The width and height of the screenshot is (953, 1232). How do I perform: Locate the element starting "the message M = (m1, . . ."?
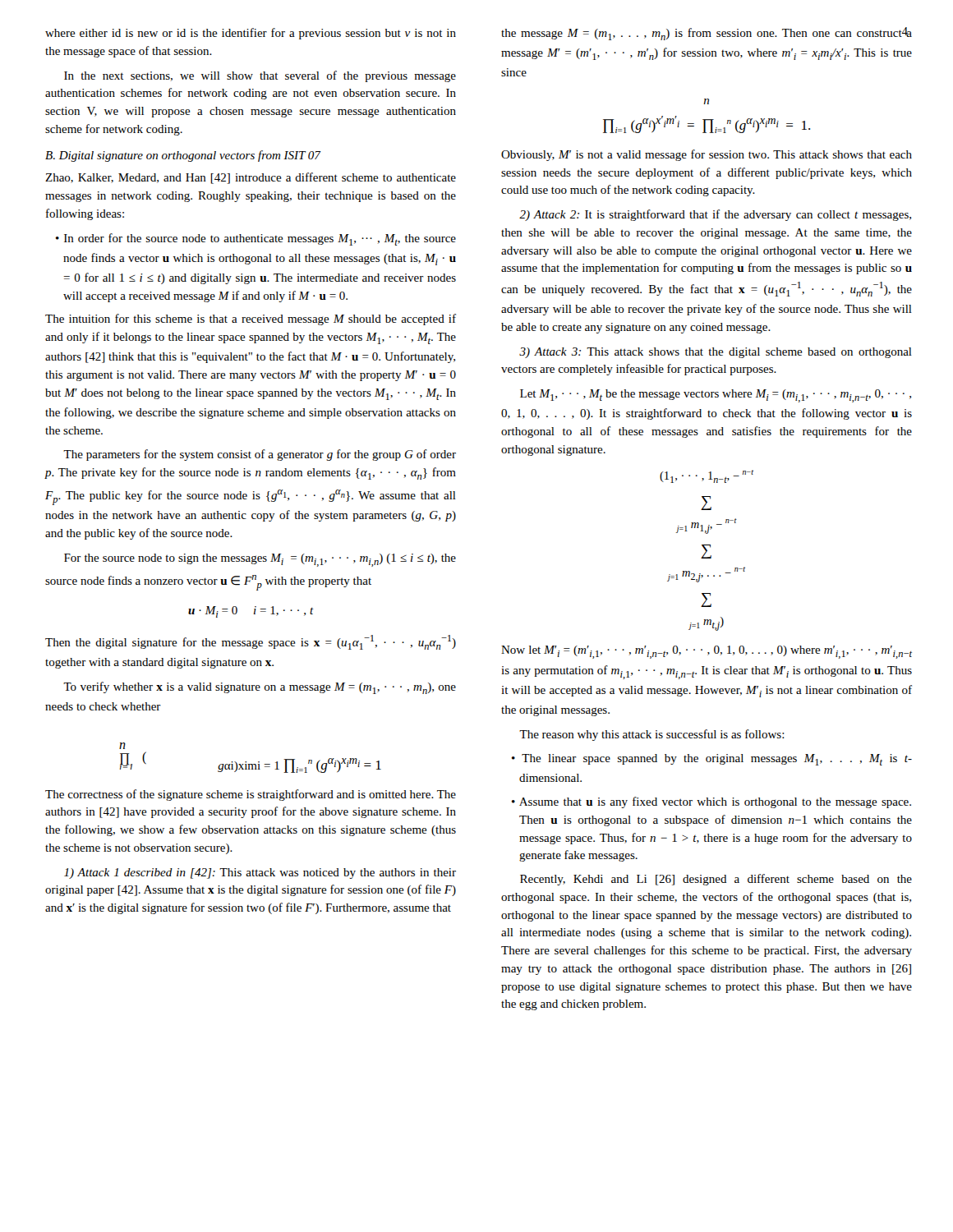coord(707,53)
